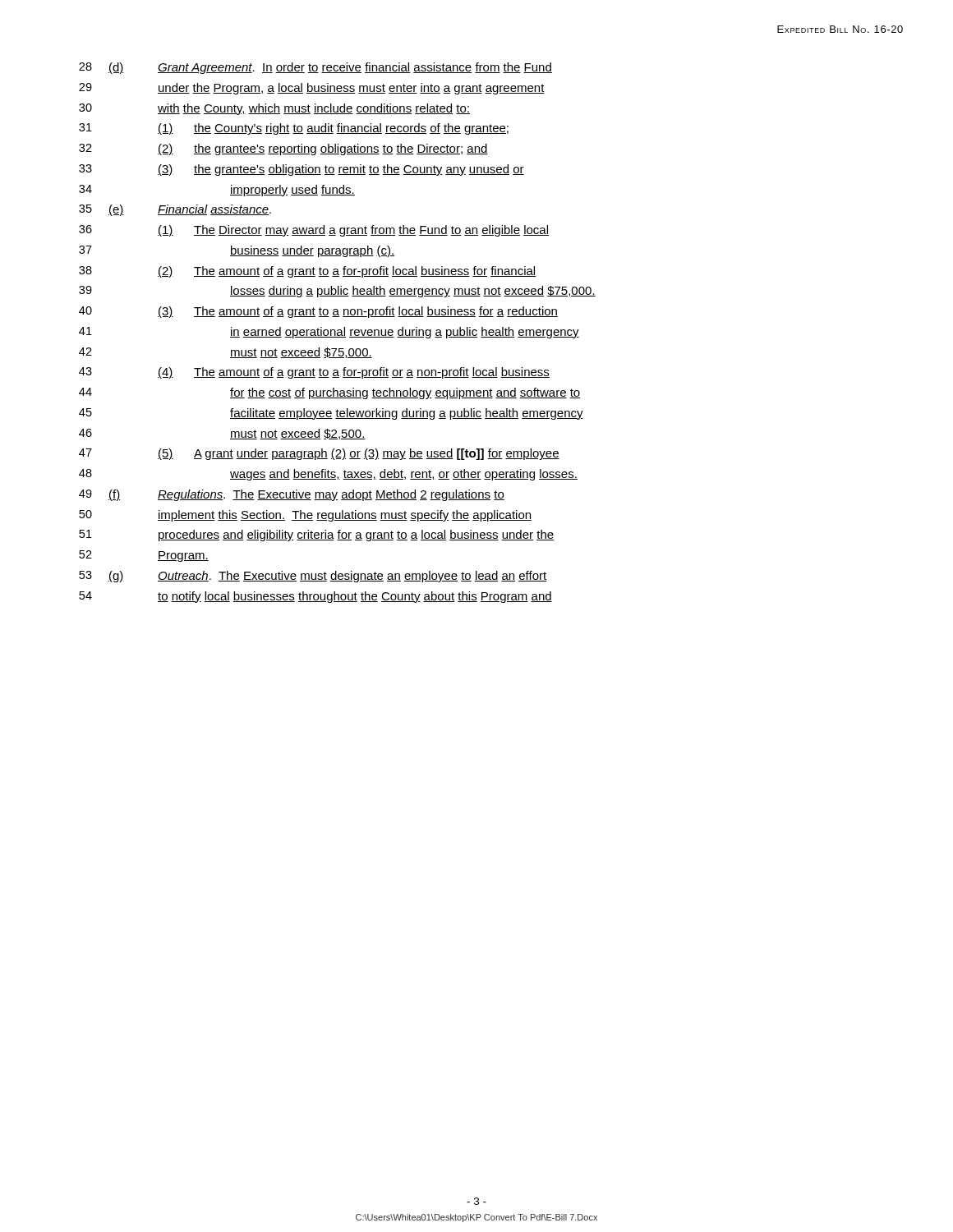This screenshot has height=1232, width=953.
Task: Click the passage that begins "54 to notify local businesses throughout"
Action: pos(476,596)
